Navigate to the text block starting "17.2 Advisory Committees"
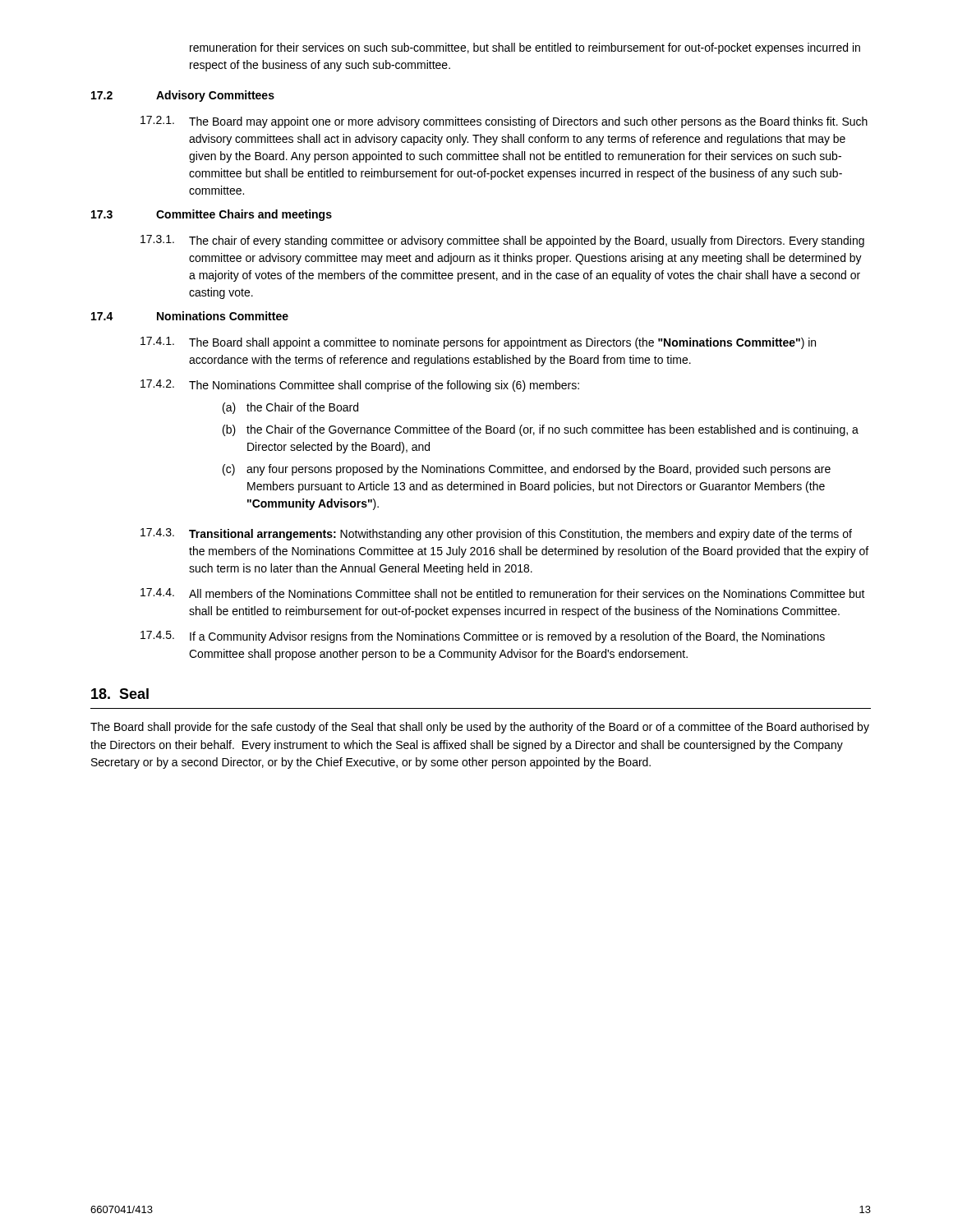 (x=183, y=96)
